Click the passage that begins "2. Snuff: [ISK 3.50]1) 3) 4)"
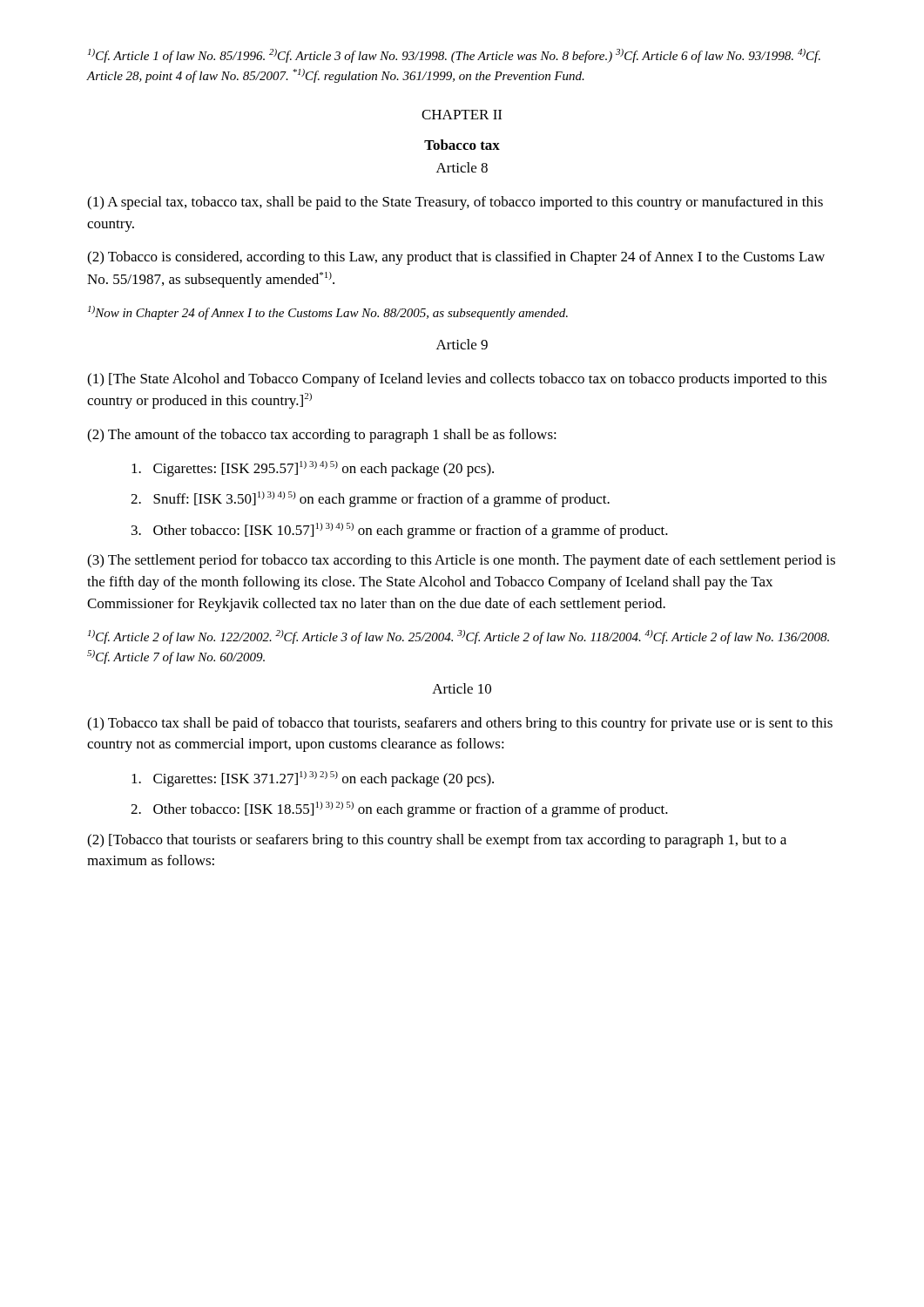The image size is (924, 1307). (x=366, y=498)
